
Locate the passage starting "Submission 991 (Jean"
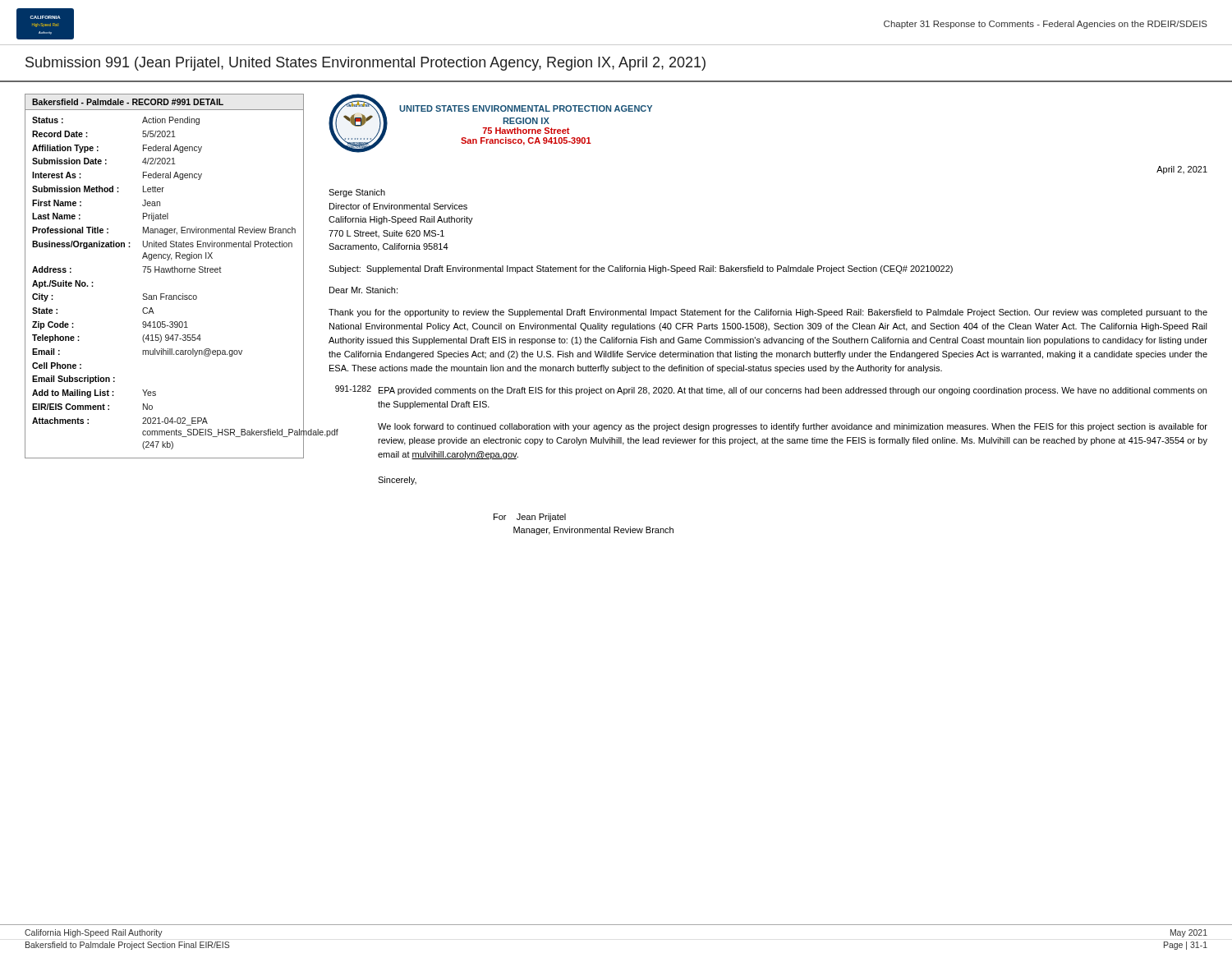366,62
